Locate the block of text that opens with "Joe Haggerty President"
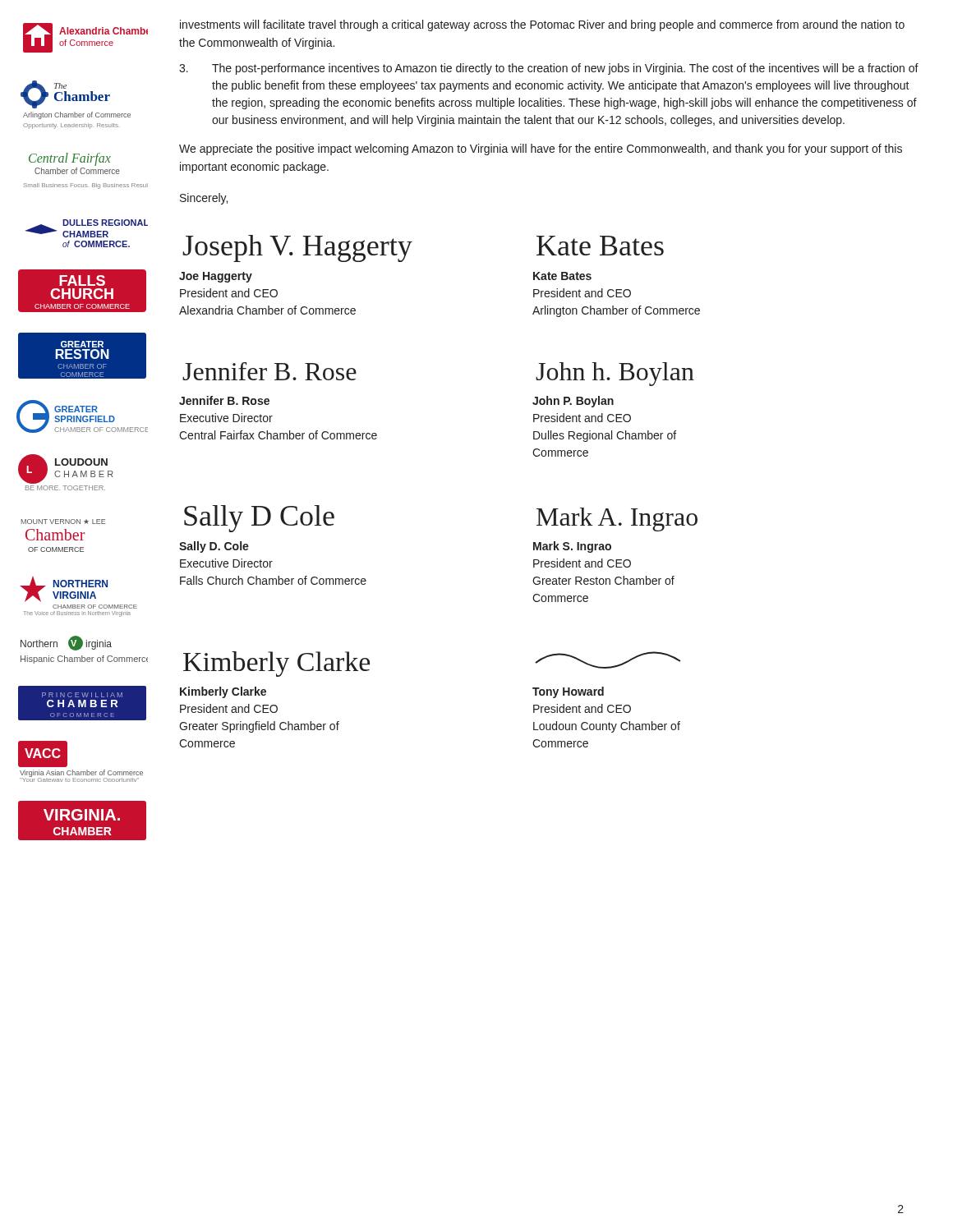This screenshot has height=1232, width=953. tap(216, 277)
